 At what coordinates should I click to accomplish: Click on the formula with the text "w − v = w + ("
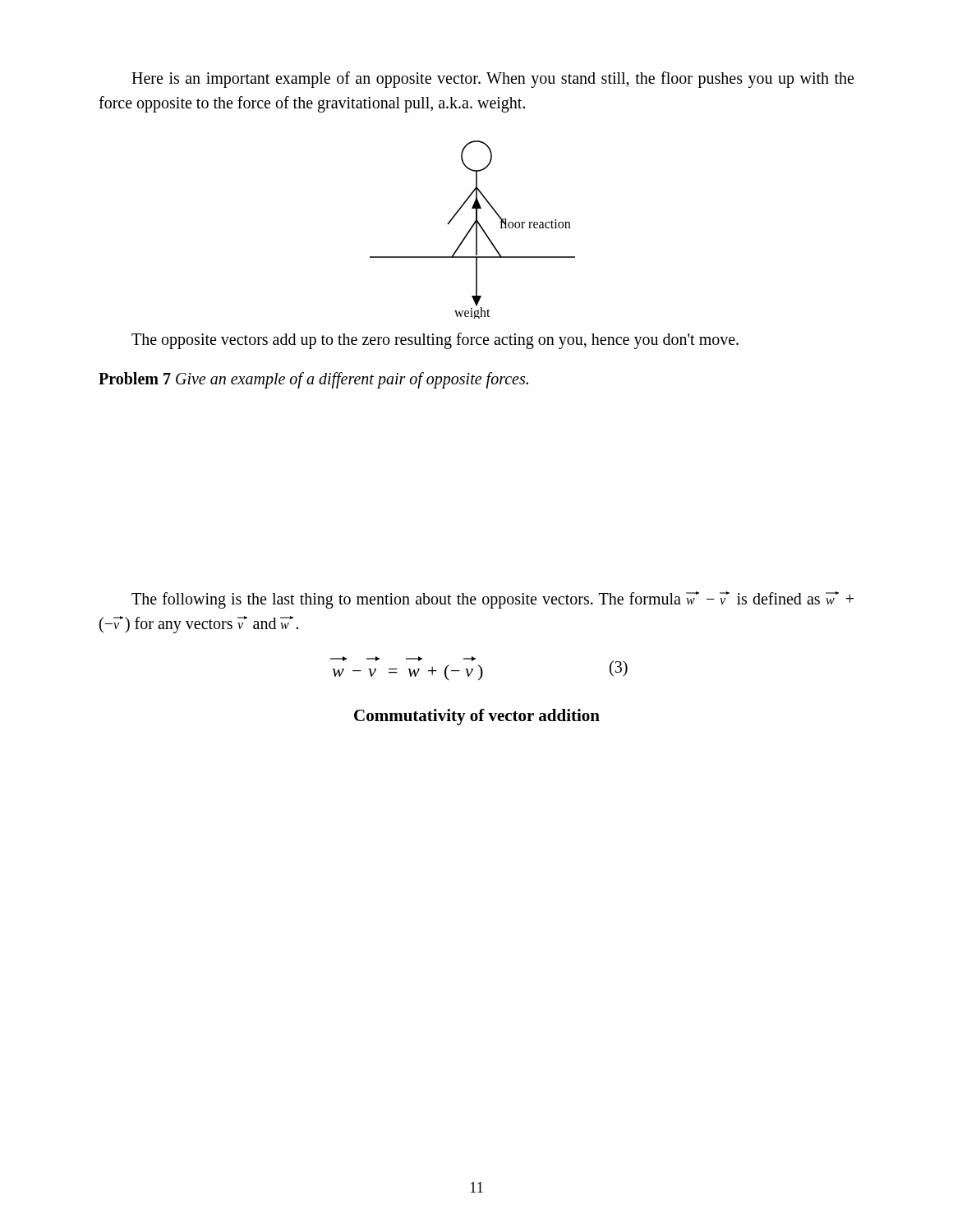(x=476, y=669)
